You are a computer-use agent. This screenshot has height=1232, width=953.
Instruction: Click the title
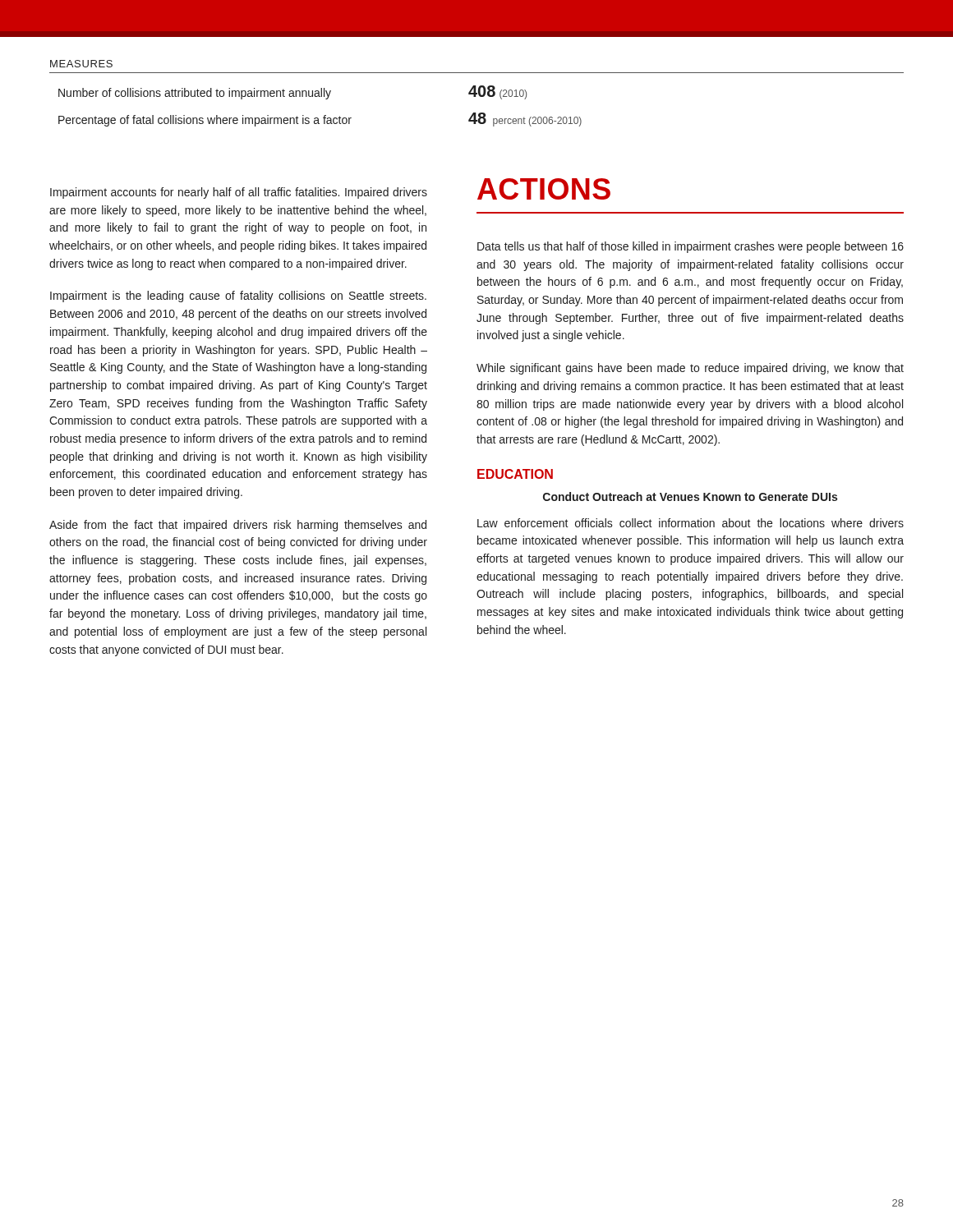pos(690,193)
